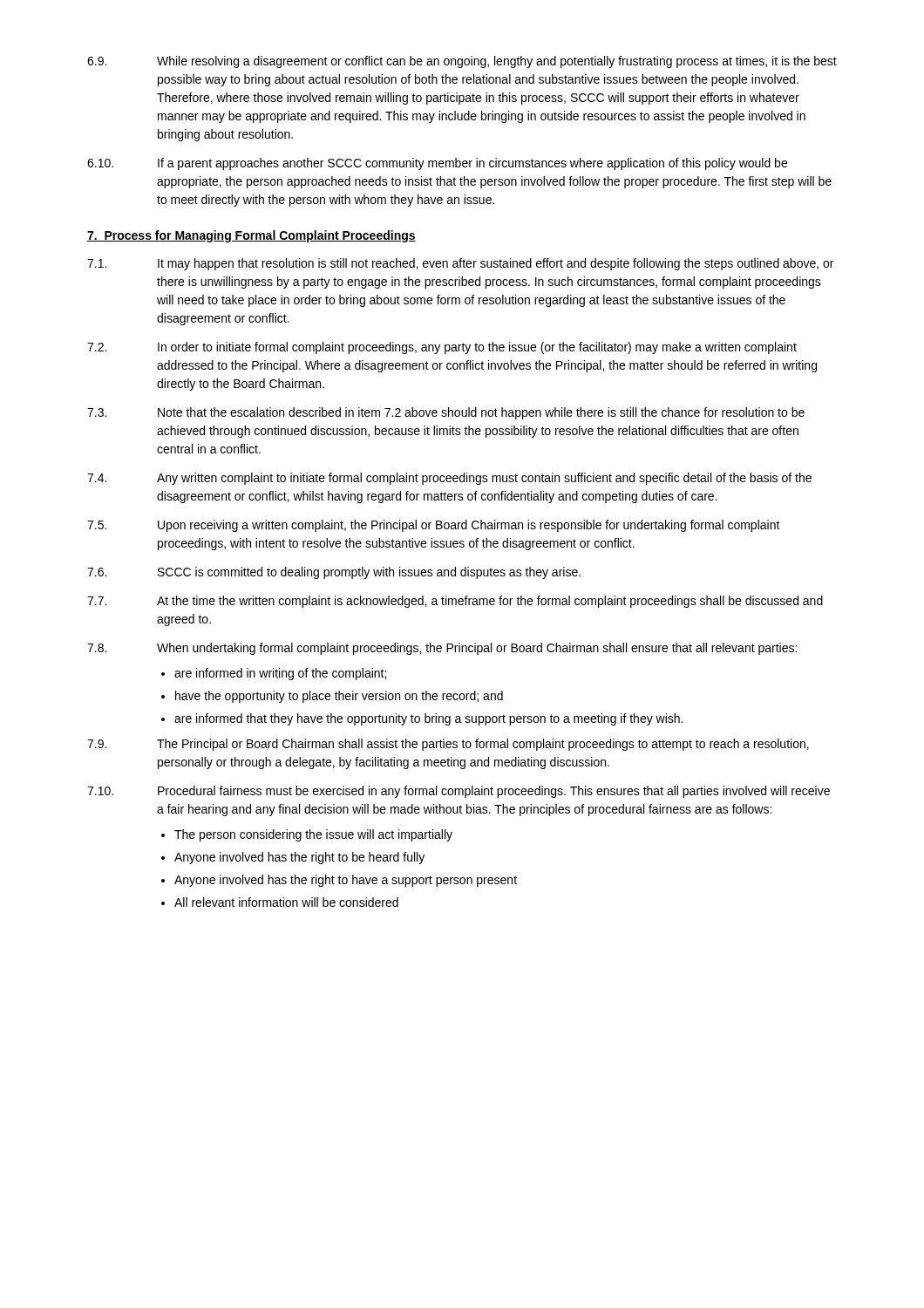Viewport: 924px width, 1308px height.
Task: Find the text starting "7.10. Procedural fairness must"
Action: pyautogui.click(x=459, y=792)
